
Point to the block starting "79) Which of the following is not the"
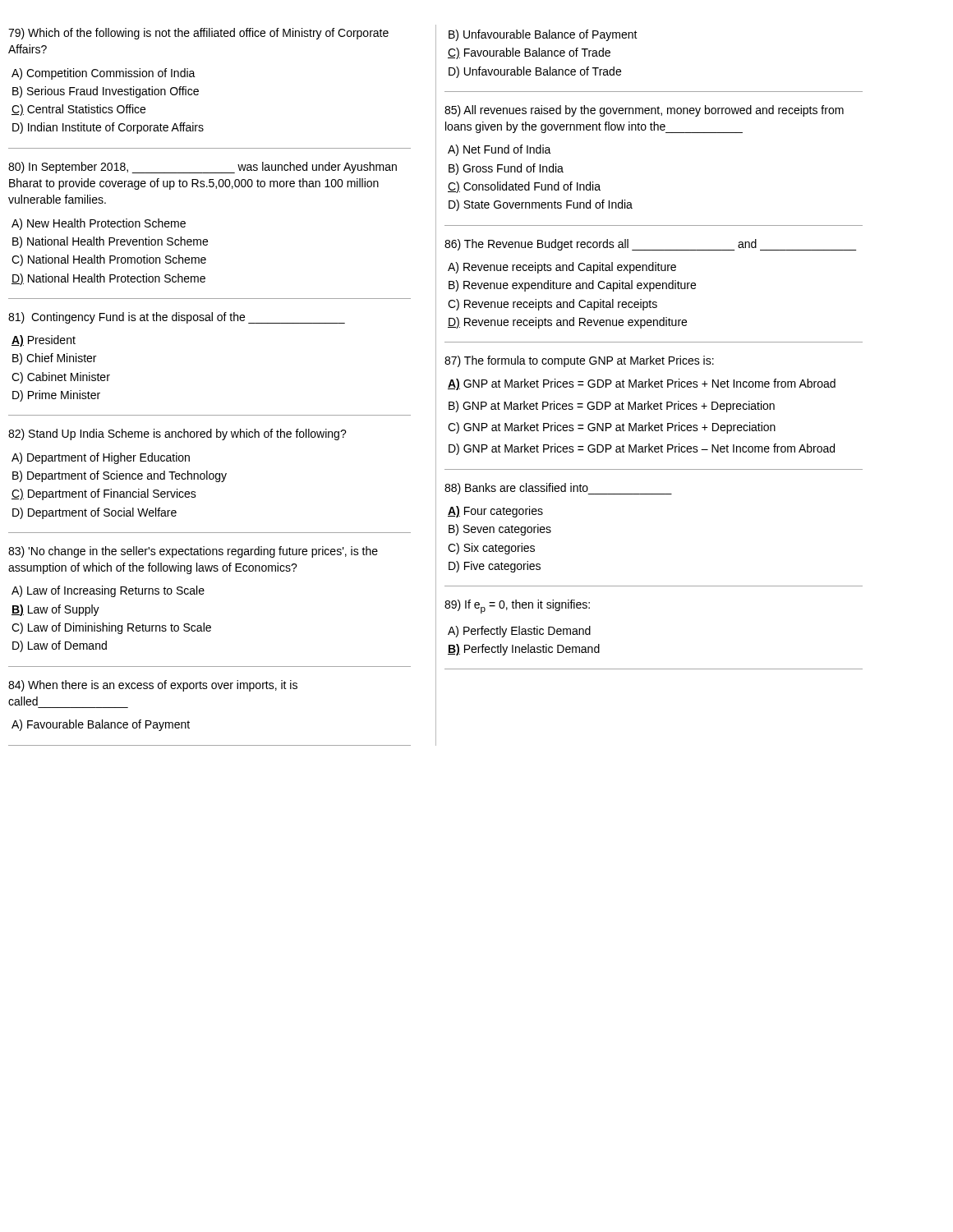pos(198,34)
